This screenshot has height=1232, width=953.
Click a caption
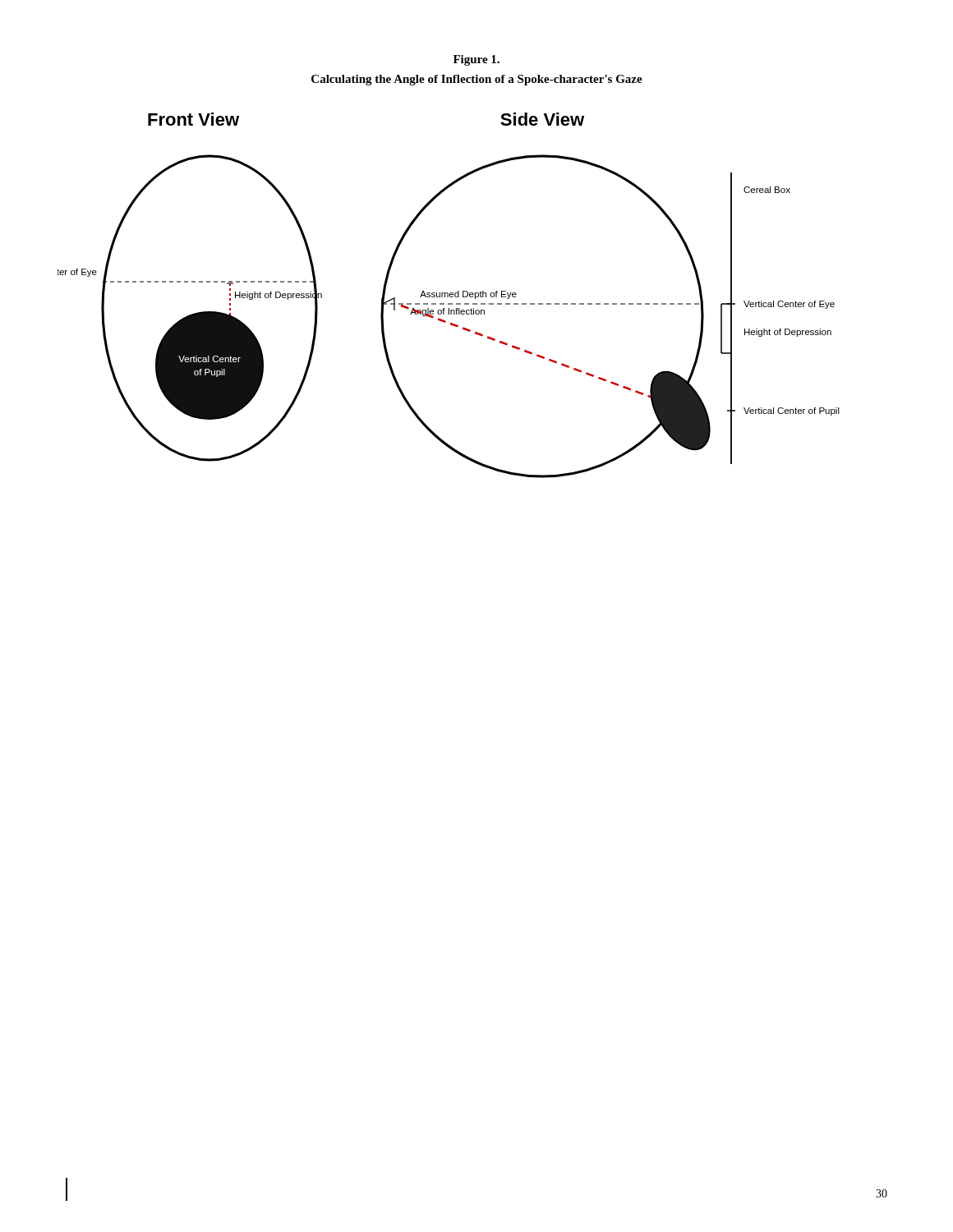pyautogui.click(x=476, y=69)
